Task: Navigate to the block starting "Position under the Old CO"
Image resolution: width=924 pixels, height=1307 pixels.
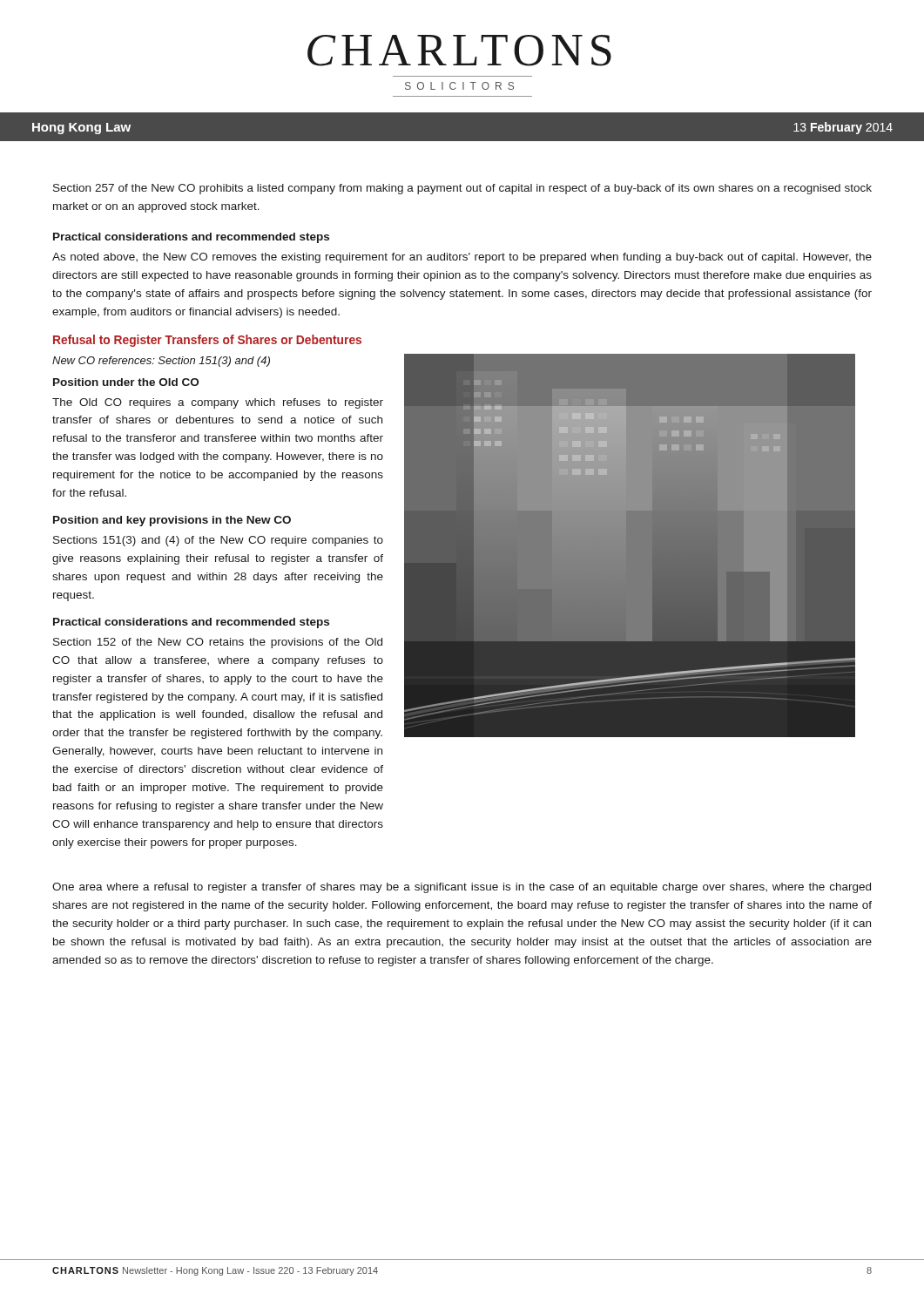Action: [x=126, y=382]
